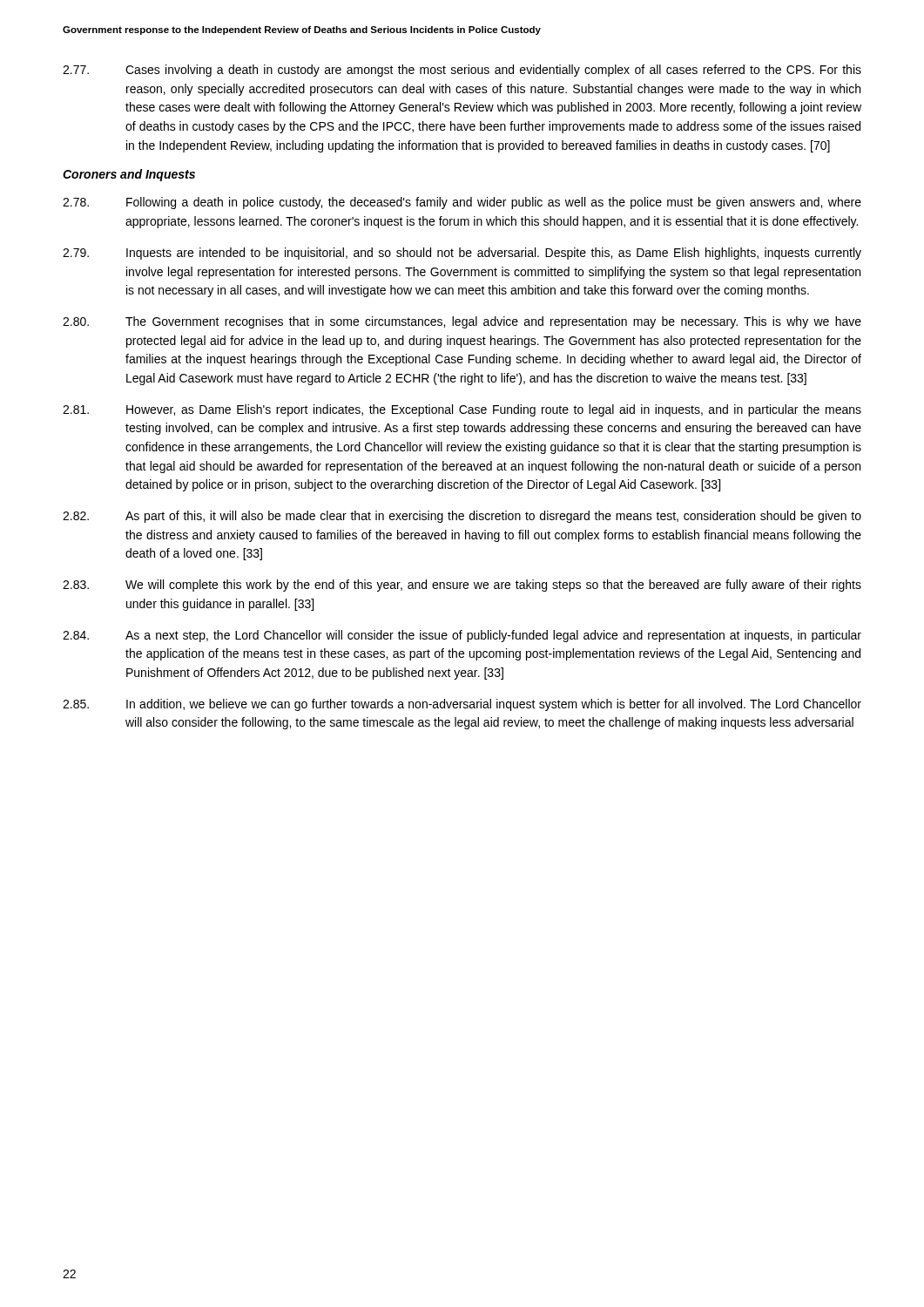Click the passage that begins "83. We will"
Image resolution: width=924 pixels, height=1307 pixels.
tap(462, 595)
